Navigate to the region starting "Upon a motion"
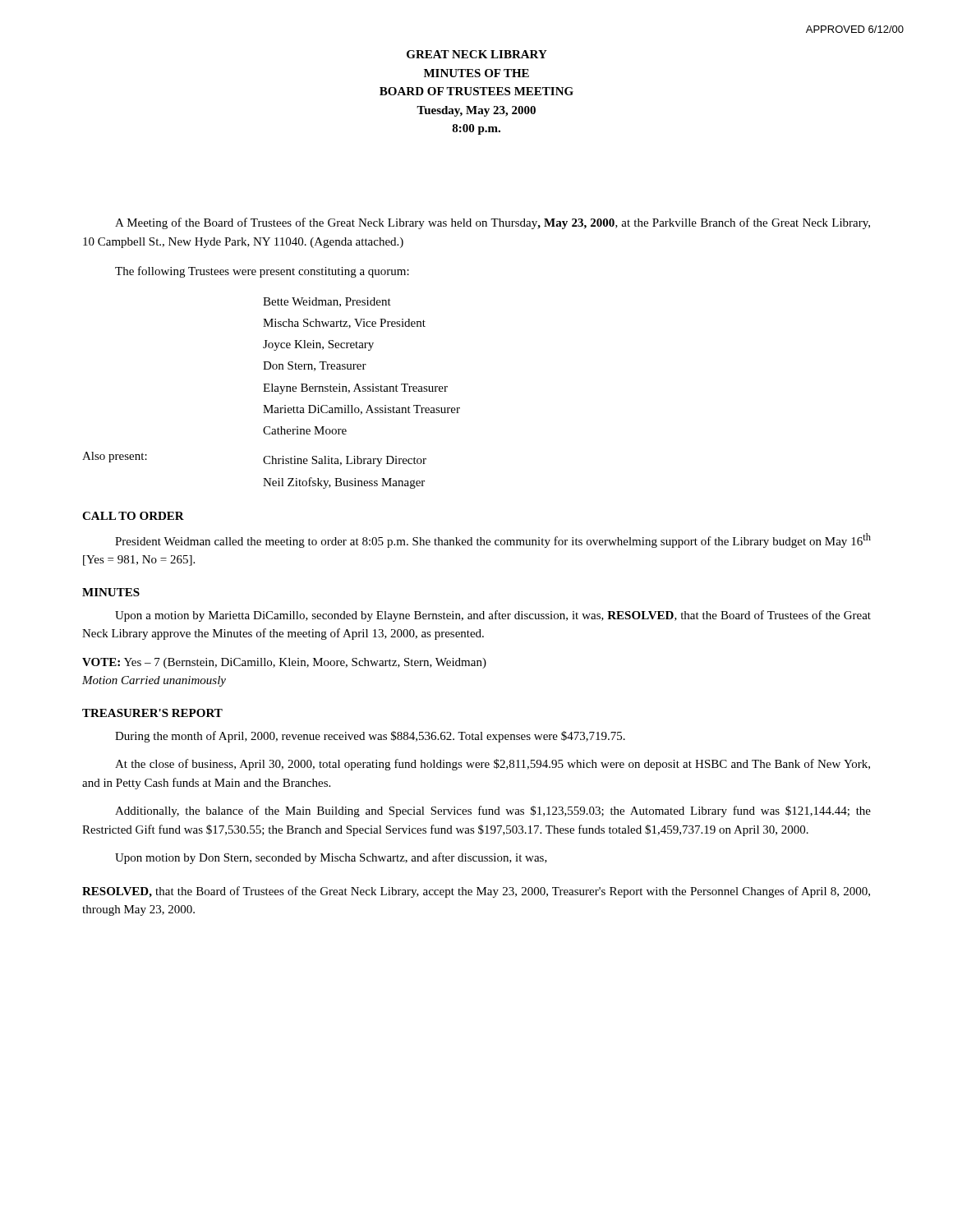Image resolution: width=953 pixels, height=1232 pixels. click(476, 624)
